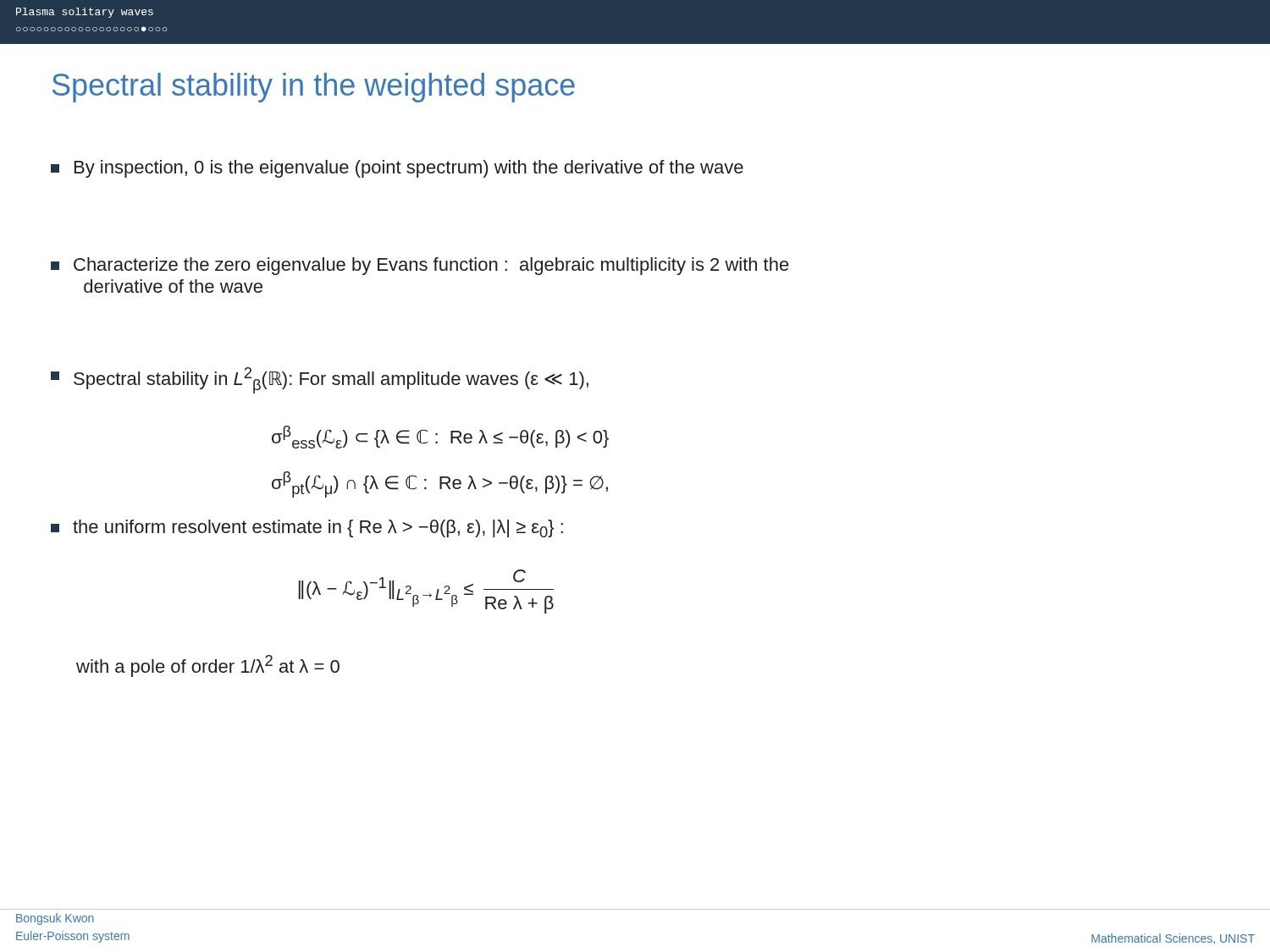This screenshot has height=952, width=1270.
Task: Click the passage that begins "with a pole"
Action: coord(208,664)
